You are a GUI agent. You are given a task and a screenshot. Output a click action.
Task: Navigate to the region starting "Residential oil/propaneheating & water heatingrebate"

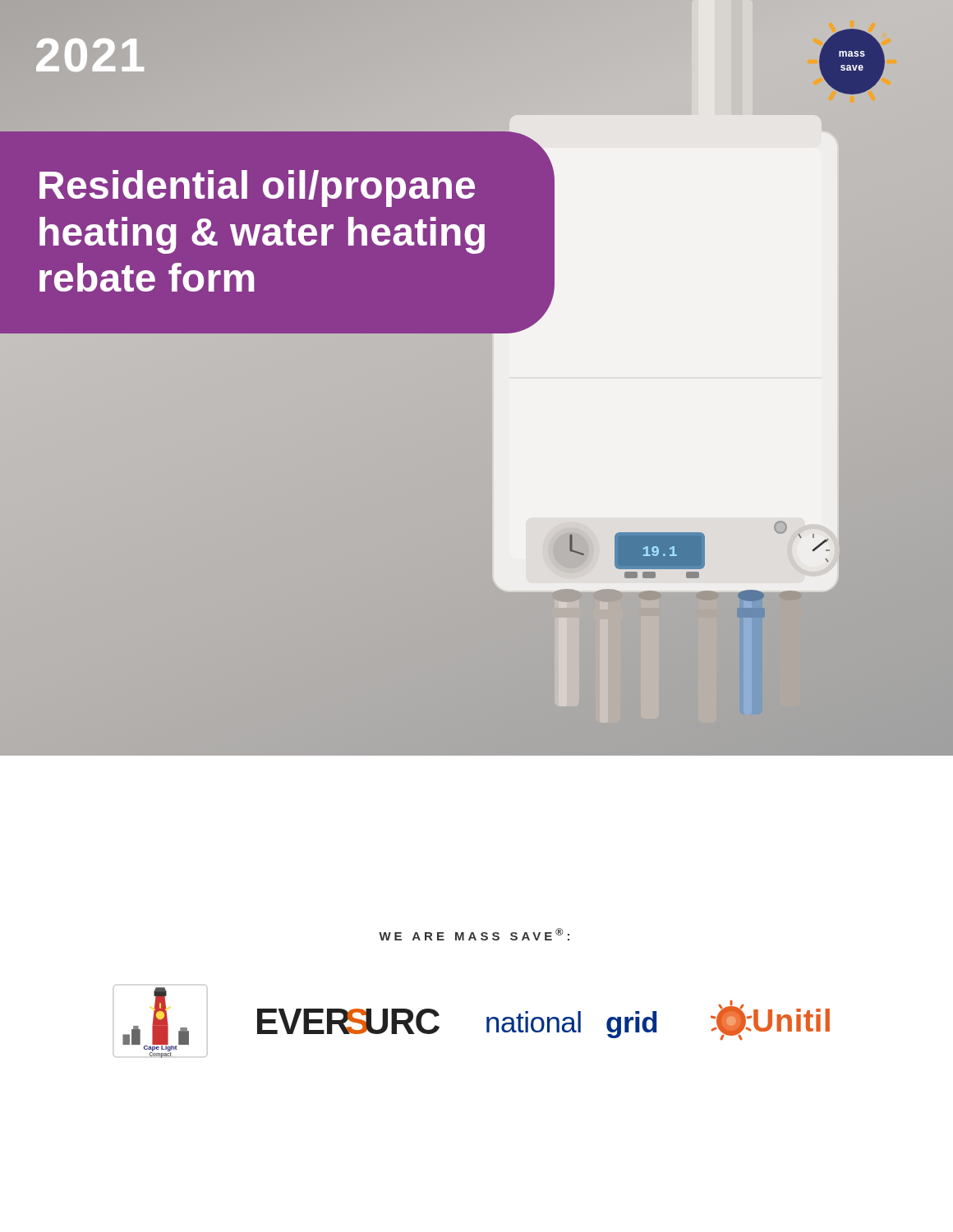pyautogui.click(x=271, y=232)
